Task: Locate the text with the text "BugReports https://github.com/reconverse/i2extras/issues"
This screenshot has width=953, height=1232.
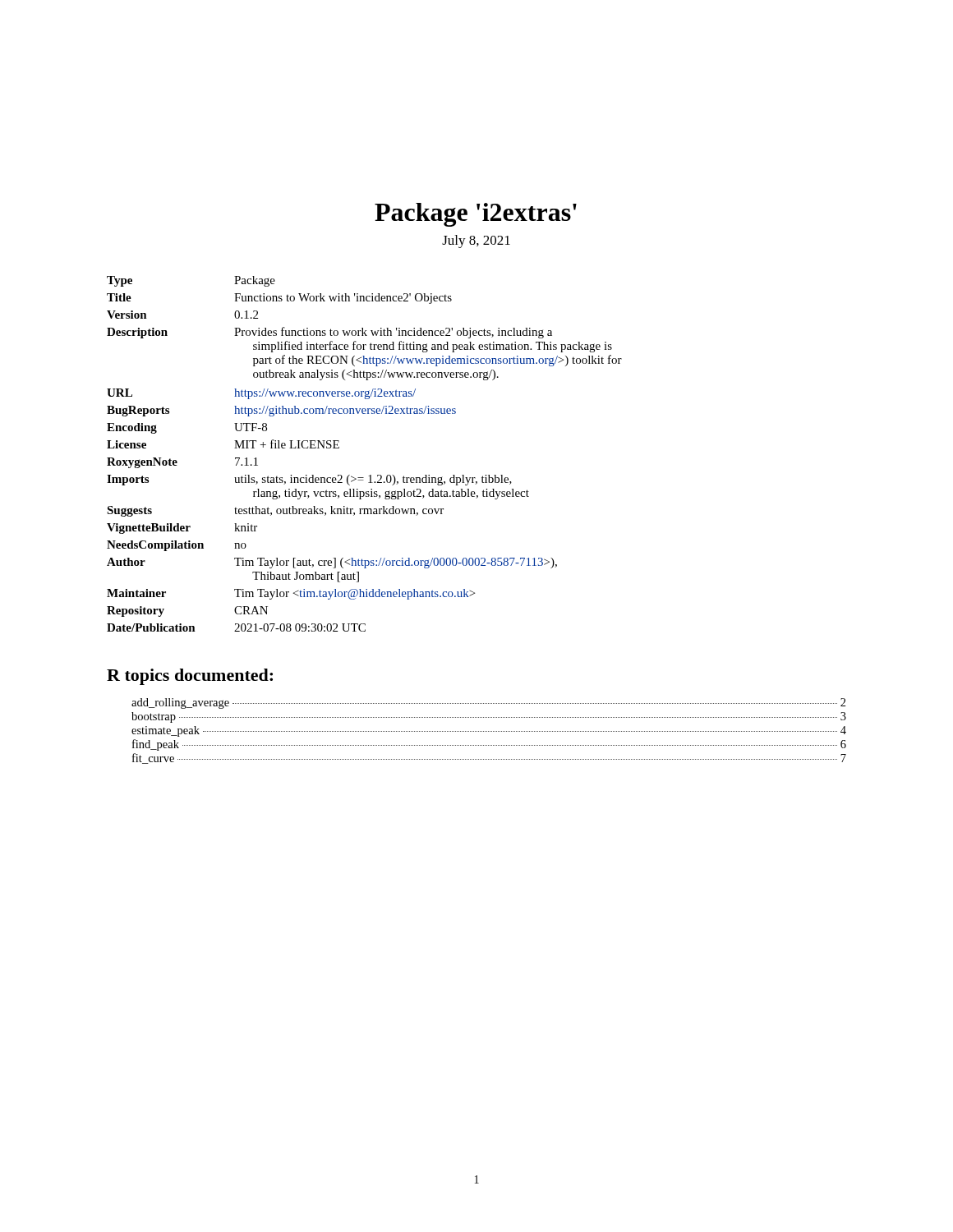Action: pyautogui.click(x=281, y=411)
